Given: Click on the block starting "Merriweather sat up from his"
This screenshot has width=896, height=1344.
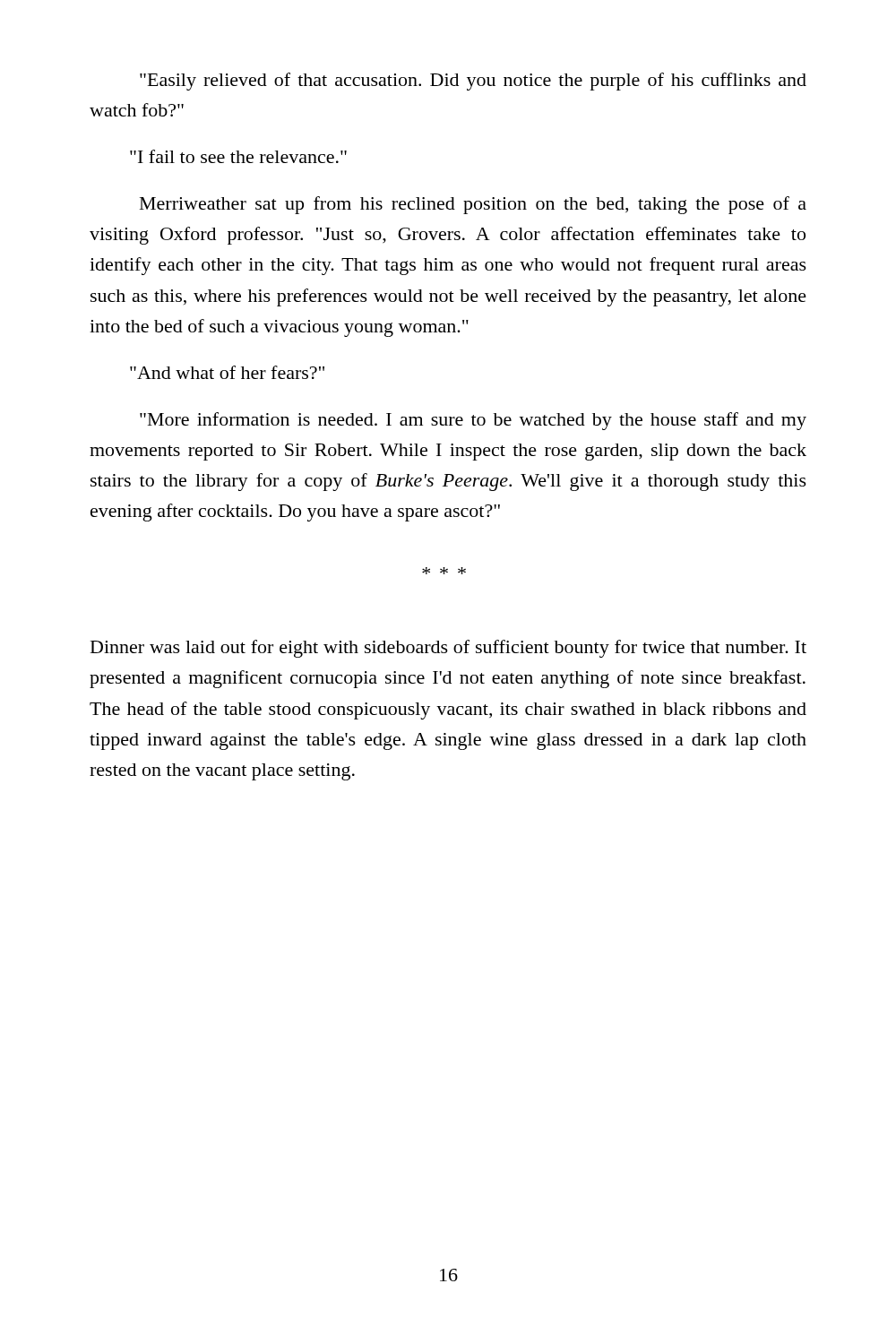Looking at the screenshot, I should tap(448, 265).
